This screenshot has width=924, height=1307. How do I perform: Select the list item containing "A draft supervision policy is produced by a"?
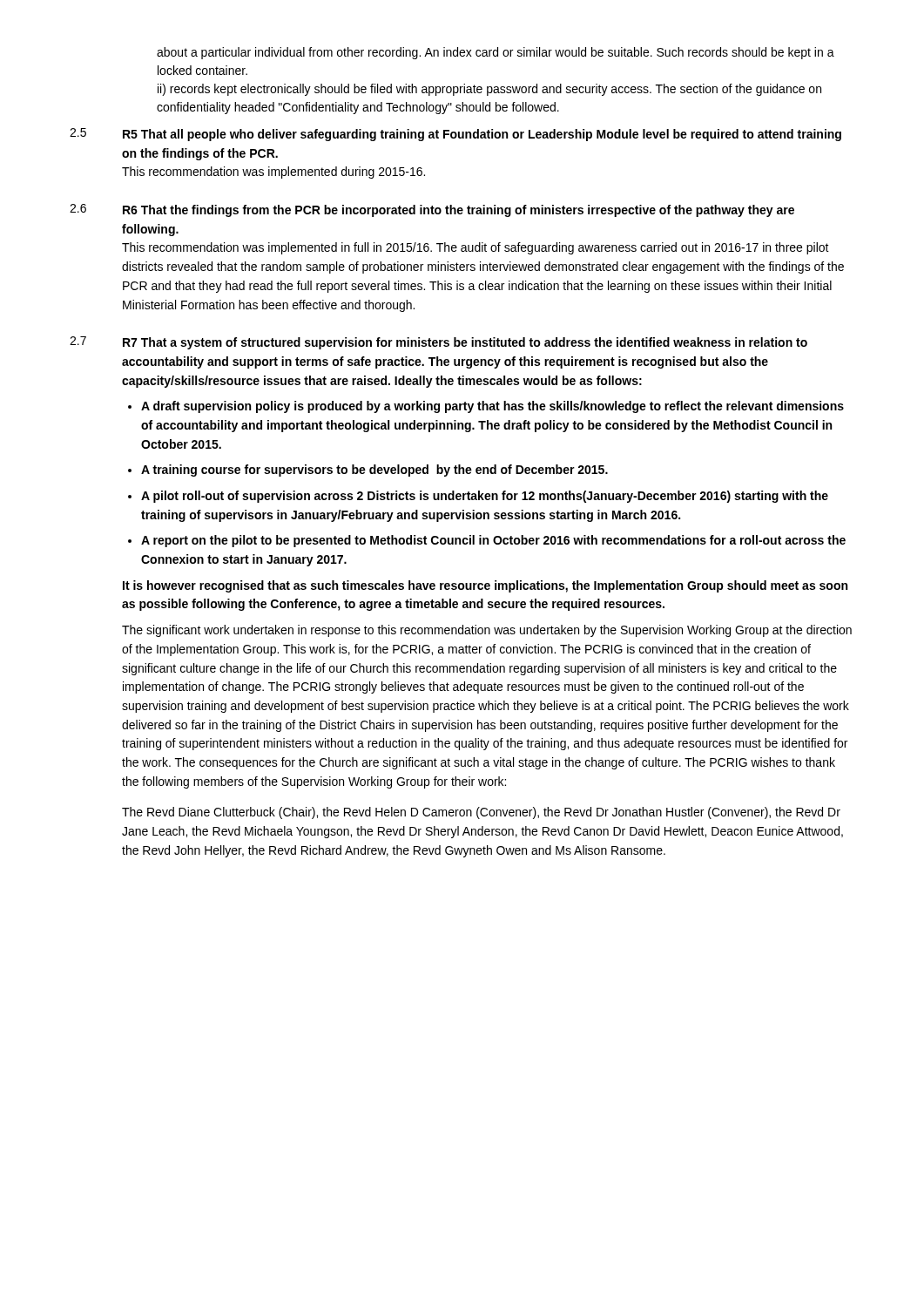(x=492, y=425)
